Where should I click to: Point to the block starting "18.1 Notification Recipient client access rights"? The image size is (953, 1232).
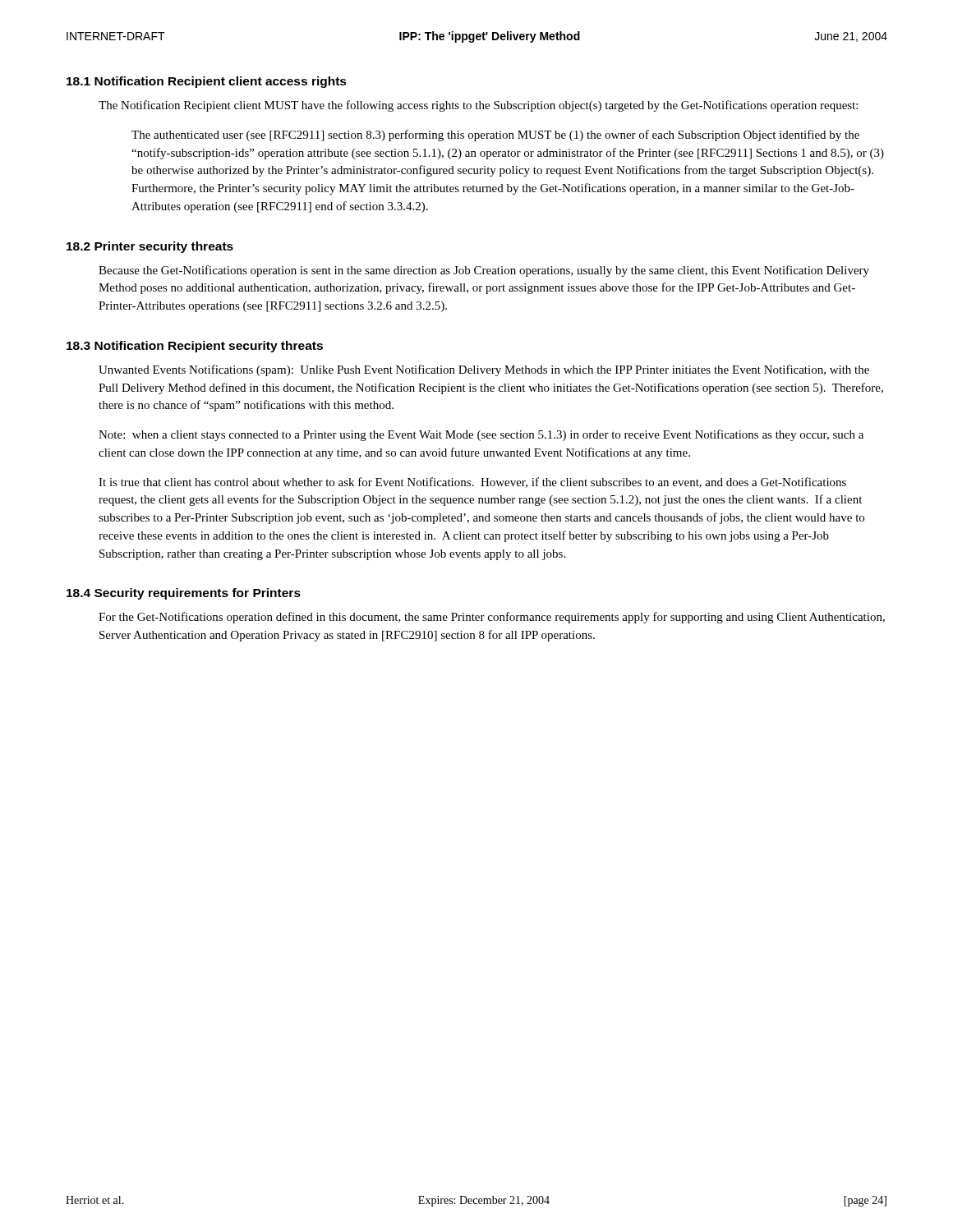tap(206, 81)
